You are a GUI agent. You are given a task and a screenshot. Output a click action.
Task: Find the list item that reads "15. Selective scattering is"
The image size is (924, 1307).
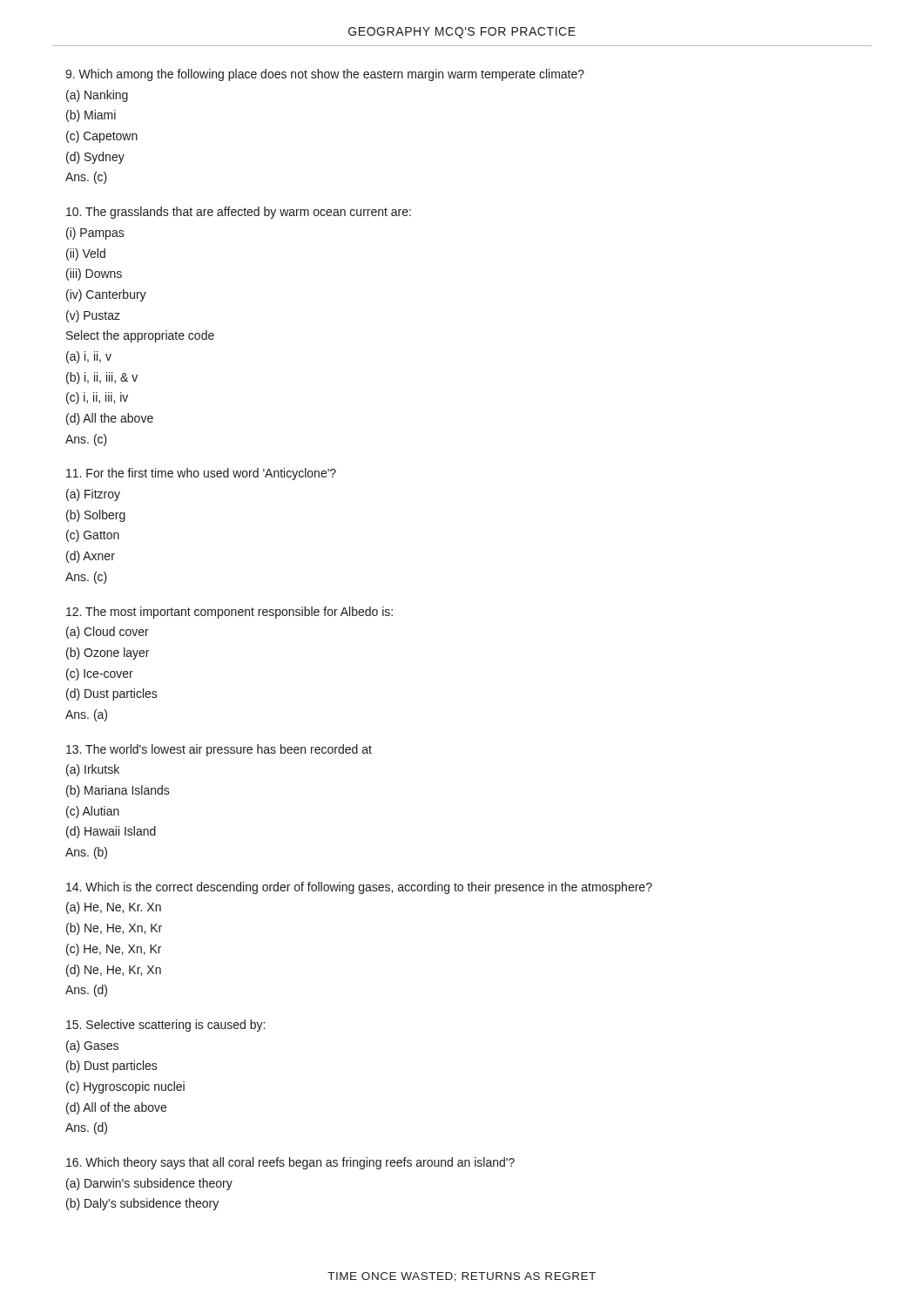(x=165, y=1026)
